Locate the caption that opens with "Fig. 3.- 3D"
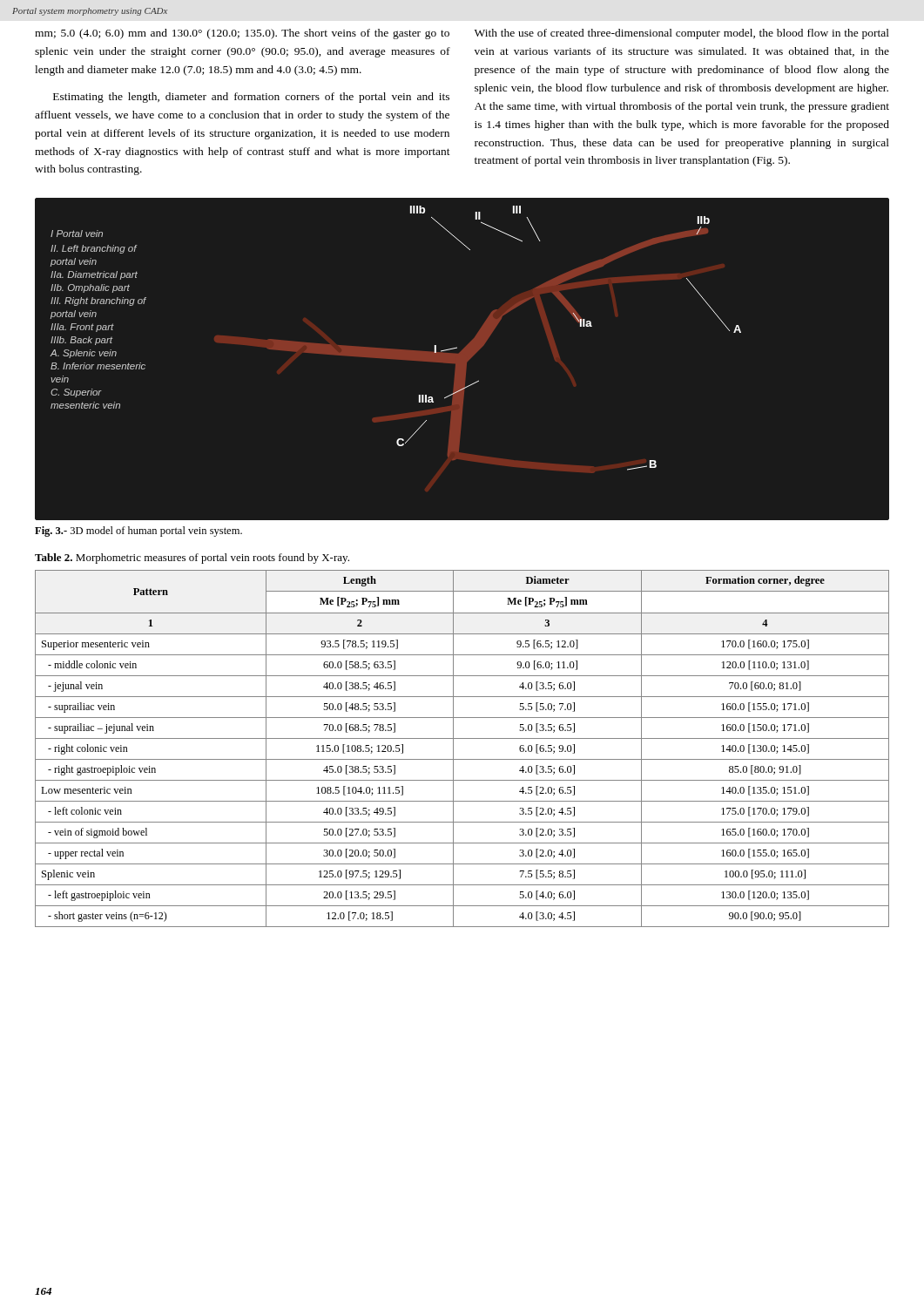Screen dimensions: 1307x924 [139, 531]
